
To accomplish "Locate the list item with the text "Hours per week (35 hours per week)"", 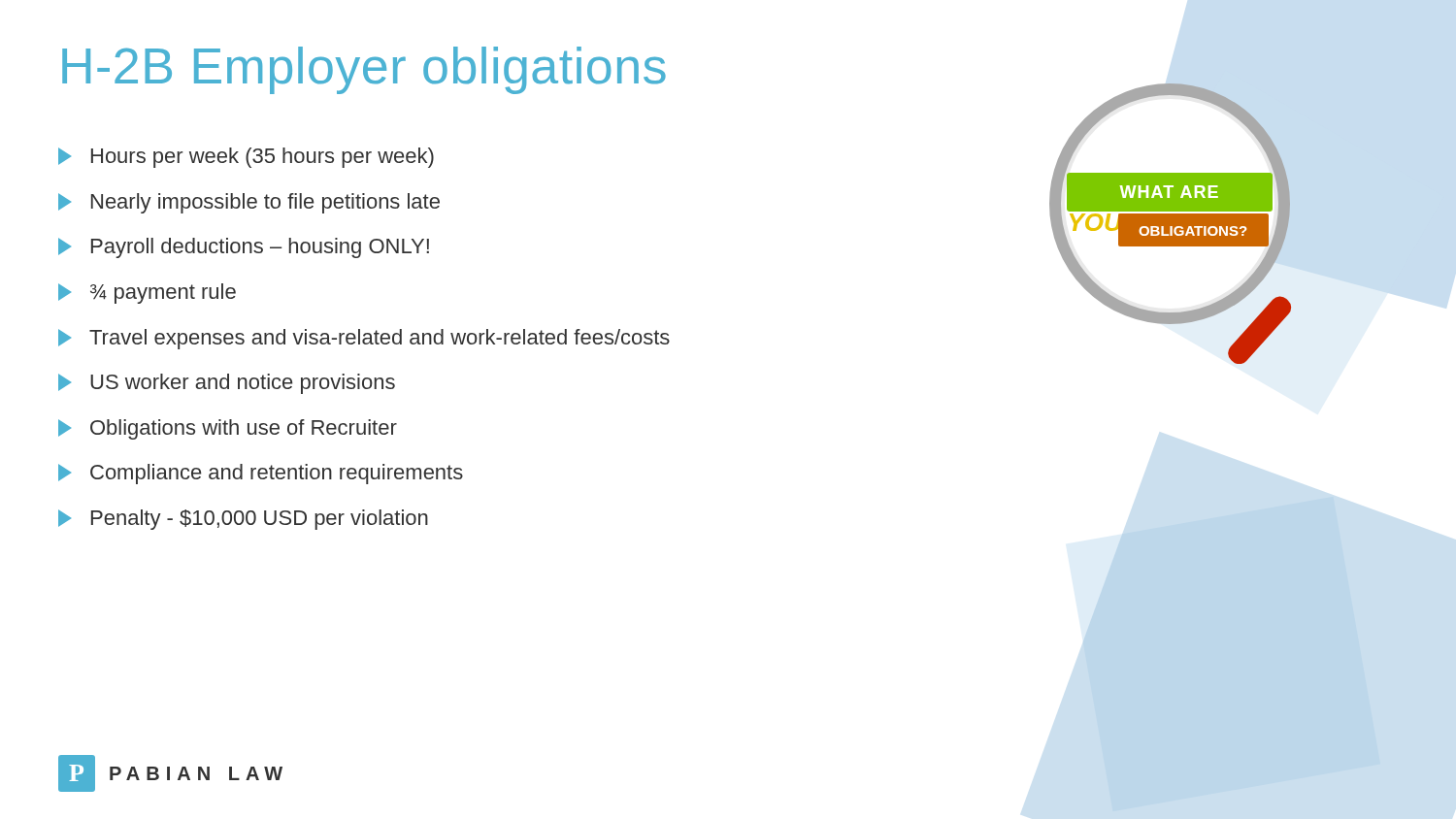I will click(x=247, y=157).
